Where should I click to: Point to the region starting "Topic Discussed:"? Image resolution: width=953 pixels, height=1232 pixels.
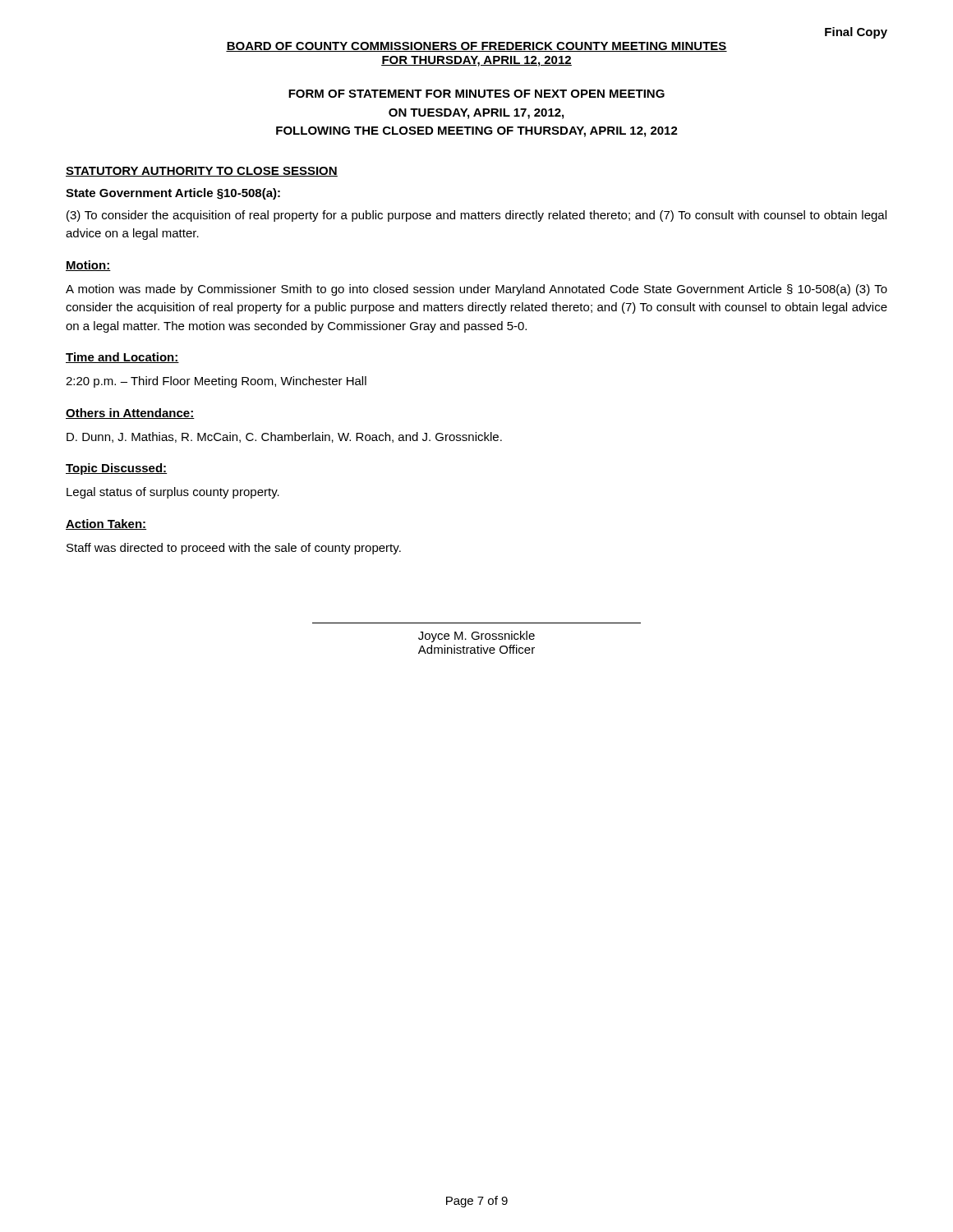pos(116,468)
